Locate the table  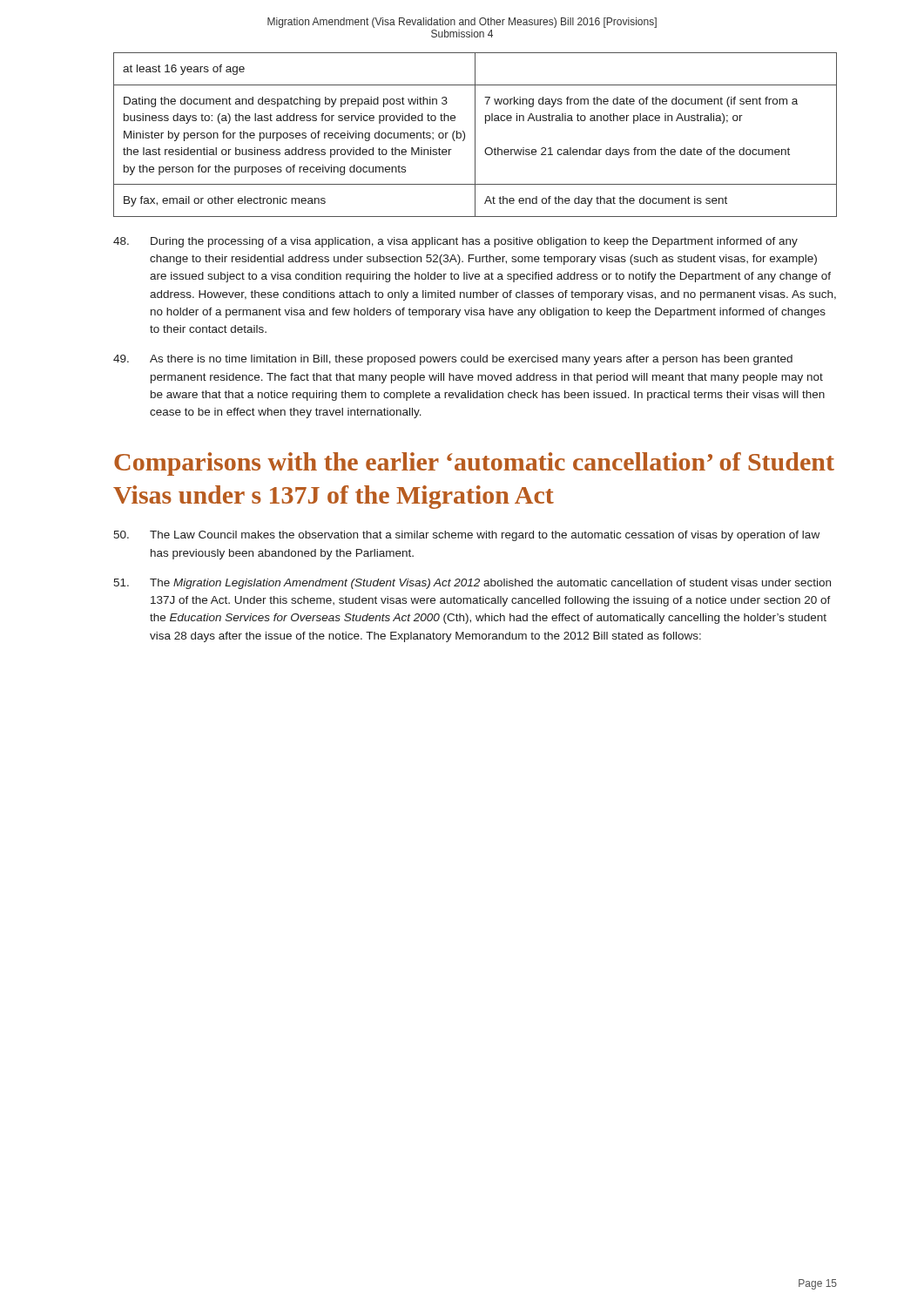tap(475, 135)
